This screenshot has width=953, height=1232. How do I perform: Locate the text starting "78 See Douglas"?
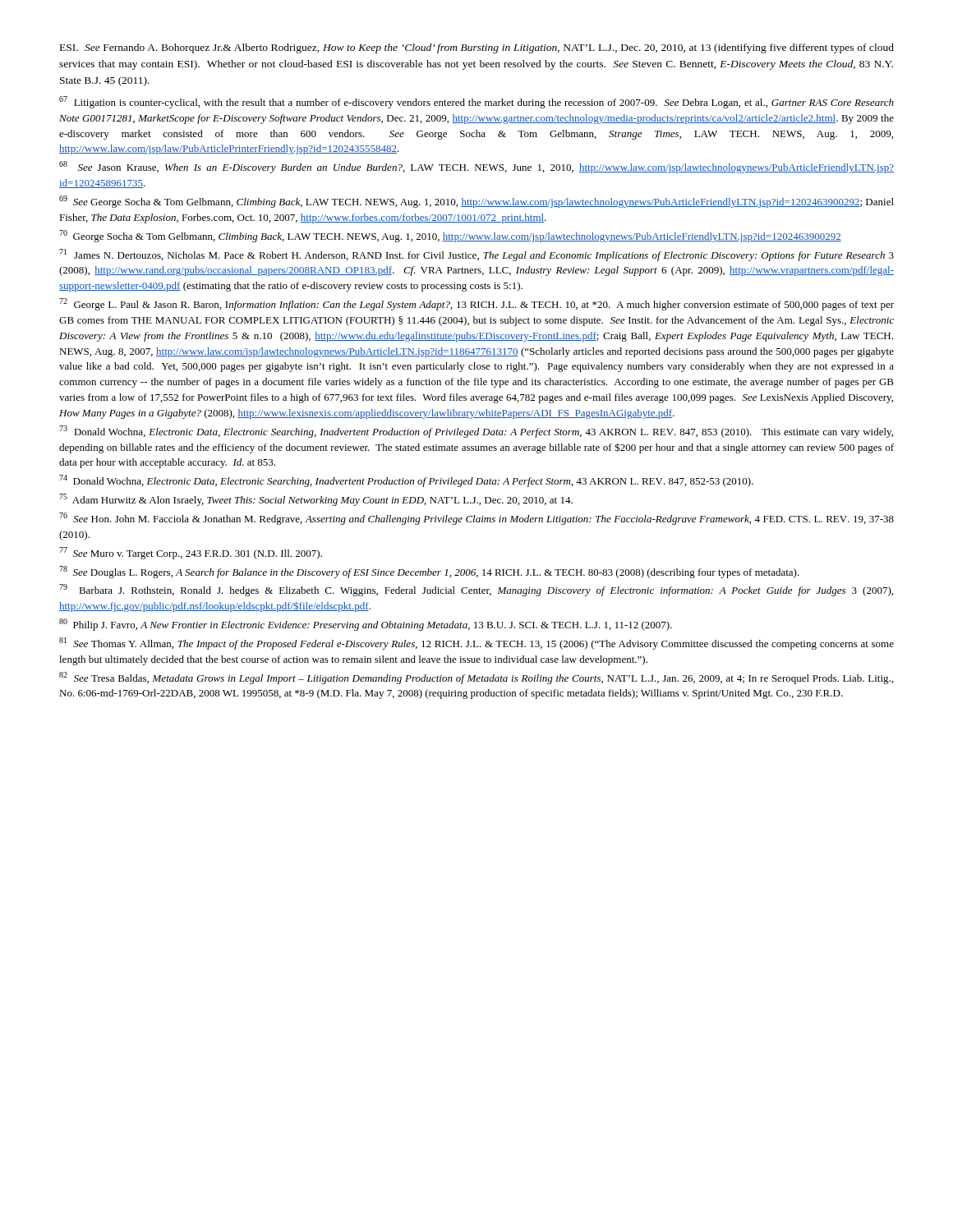429,571
